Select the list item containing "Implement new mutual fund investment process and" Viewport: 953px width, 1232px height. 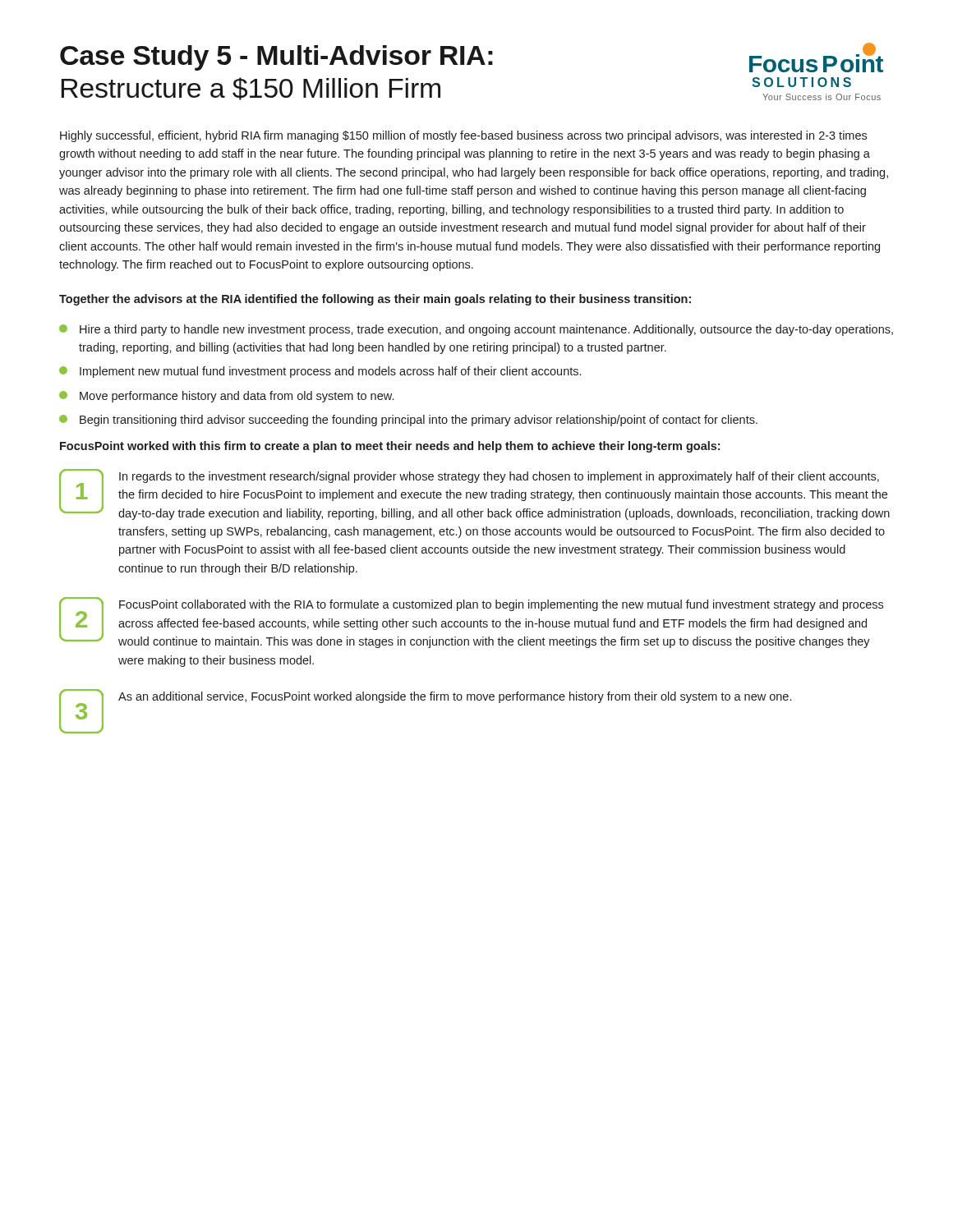pos(321,372)
